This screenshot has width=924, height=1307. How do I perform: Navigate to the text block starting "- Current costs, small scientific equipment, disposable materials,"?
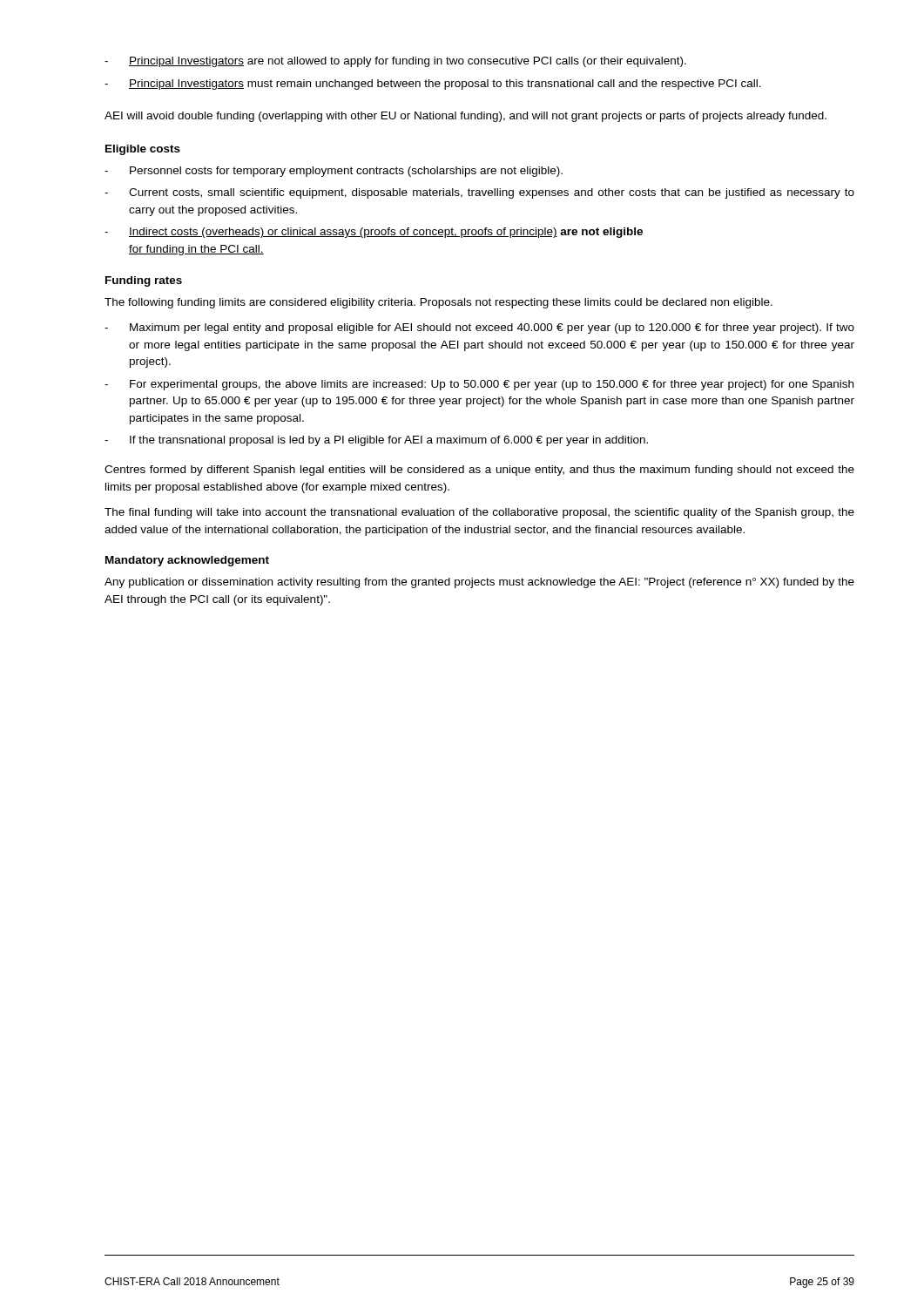(479, 201)
